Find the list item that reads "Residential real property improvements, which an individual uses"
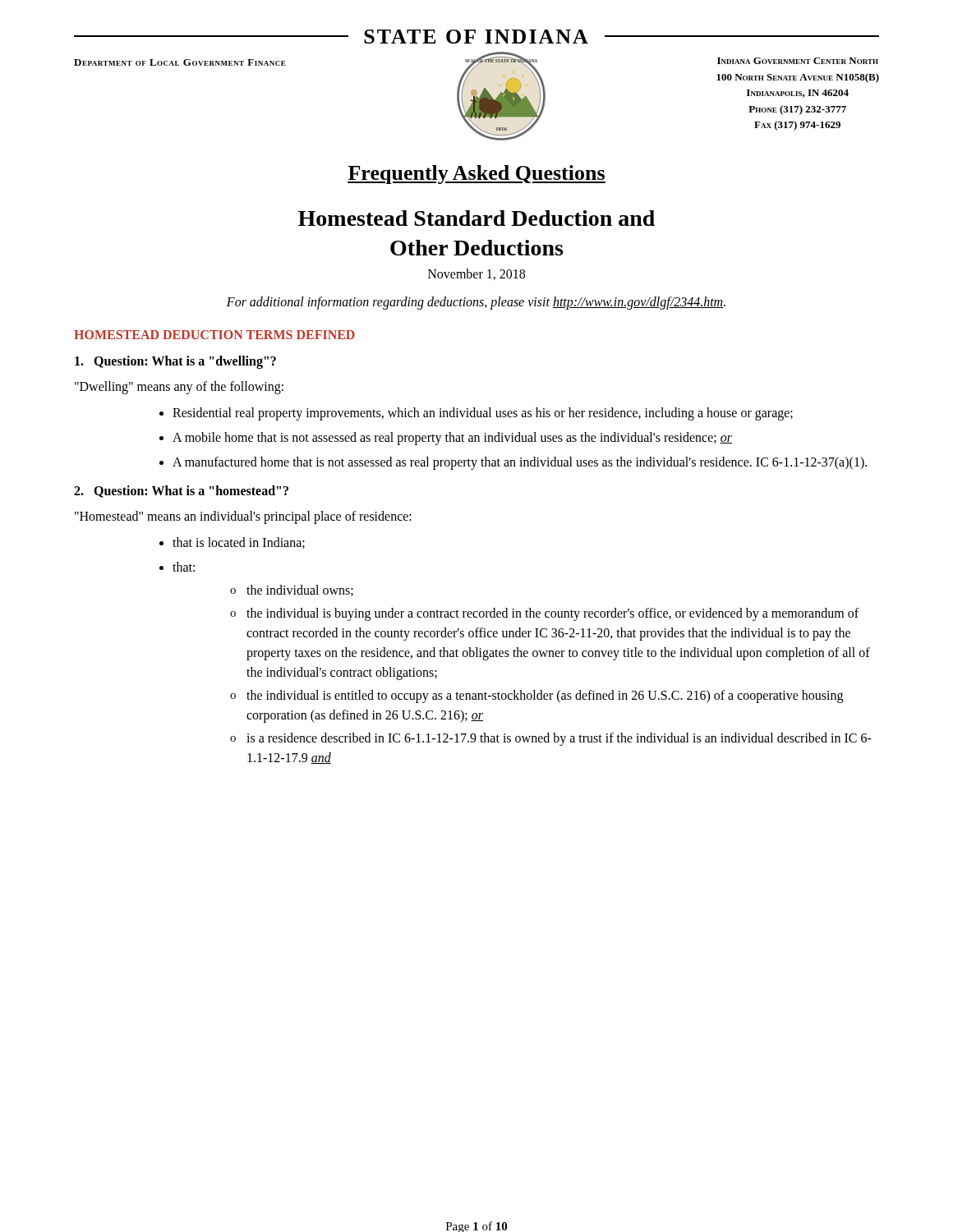 509,438
